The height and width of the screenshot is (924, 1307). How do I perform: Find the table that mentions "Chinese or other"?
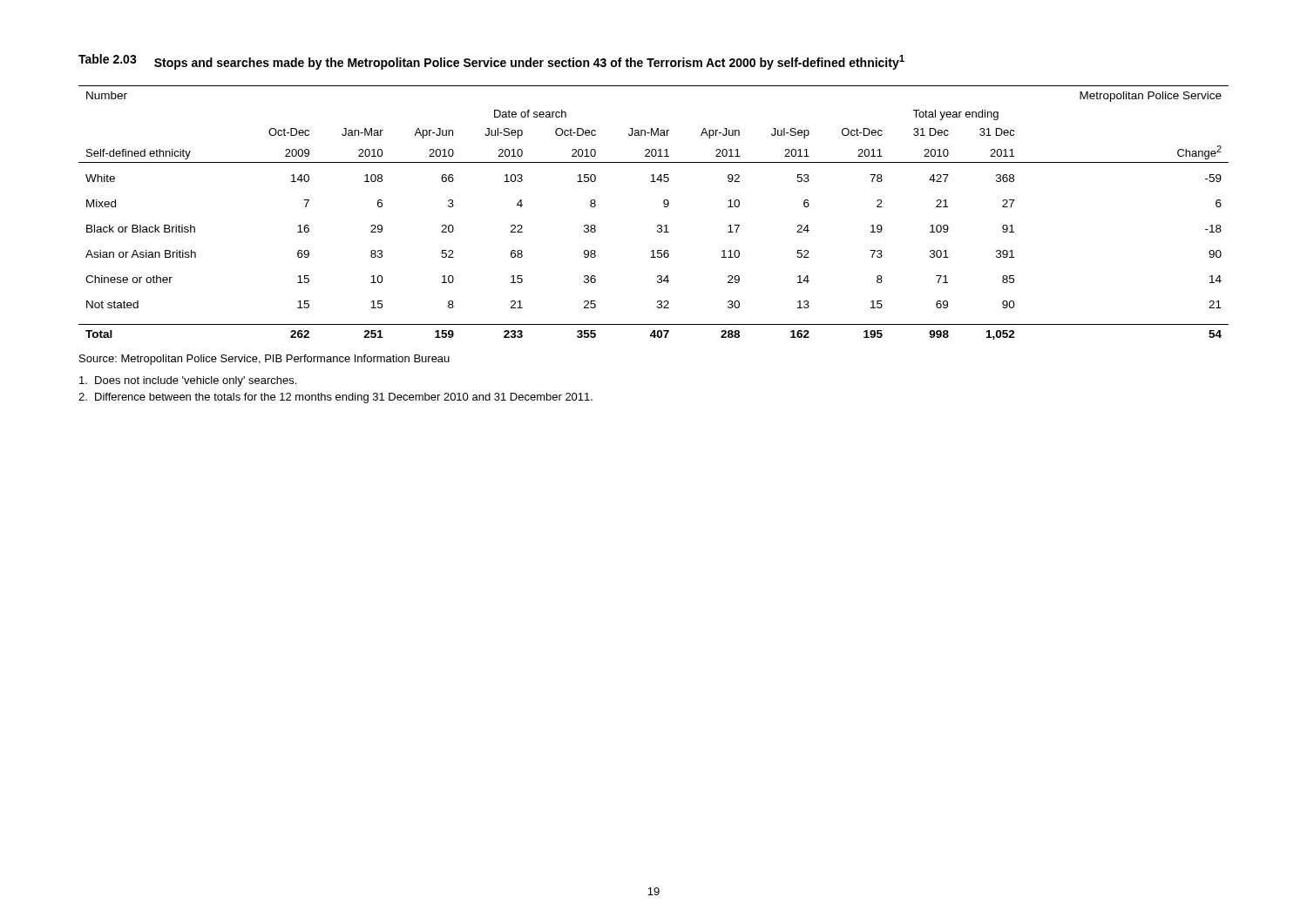tap(654, 214)
